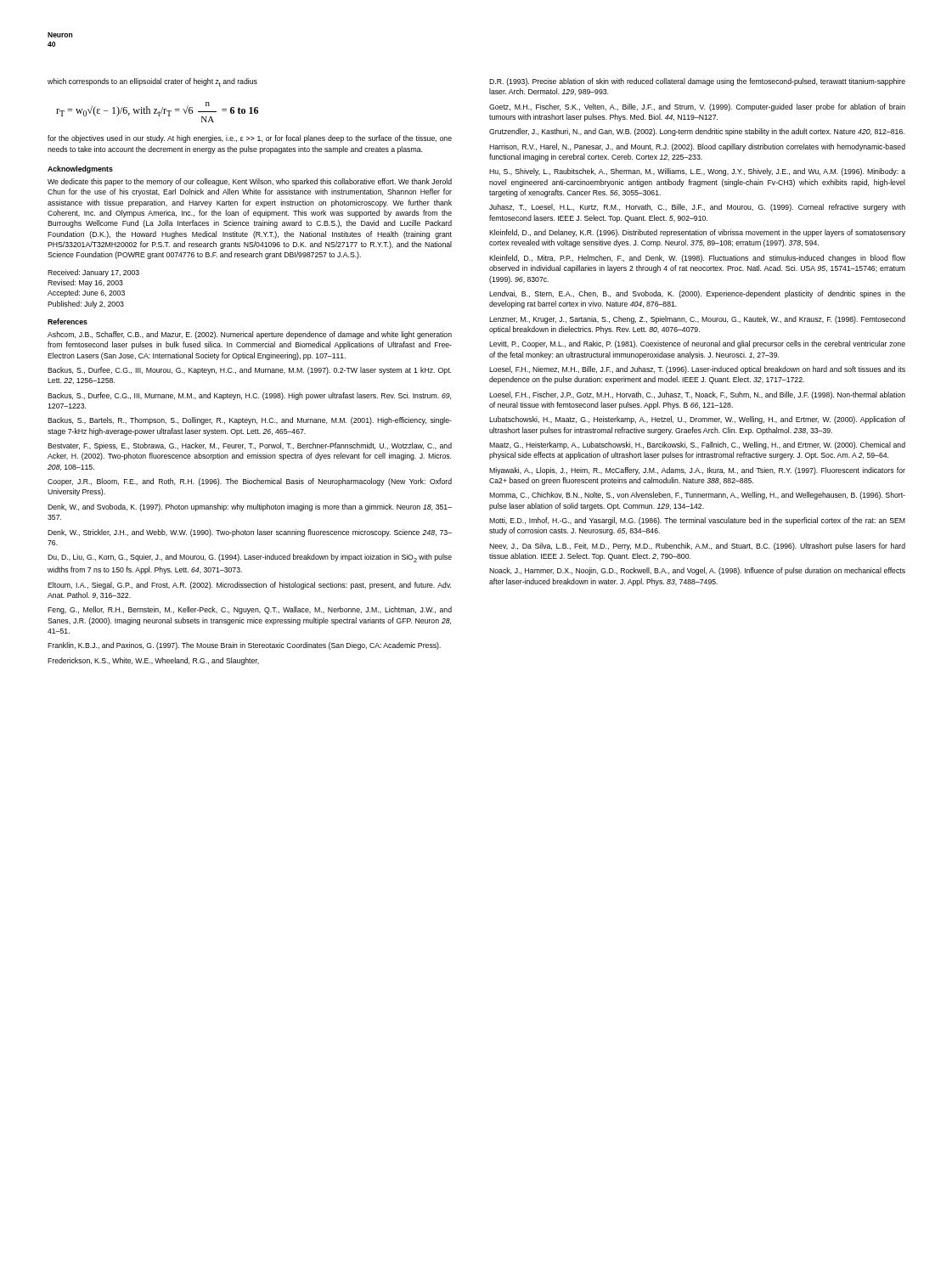
Task: Locate the block of text that opens with "Backus, S., Durfee, C.G., III, Murnane, M.M., and"
Action: (x=250, y=401)
